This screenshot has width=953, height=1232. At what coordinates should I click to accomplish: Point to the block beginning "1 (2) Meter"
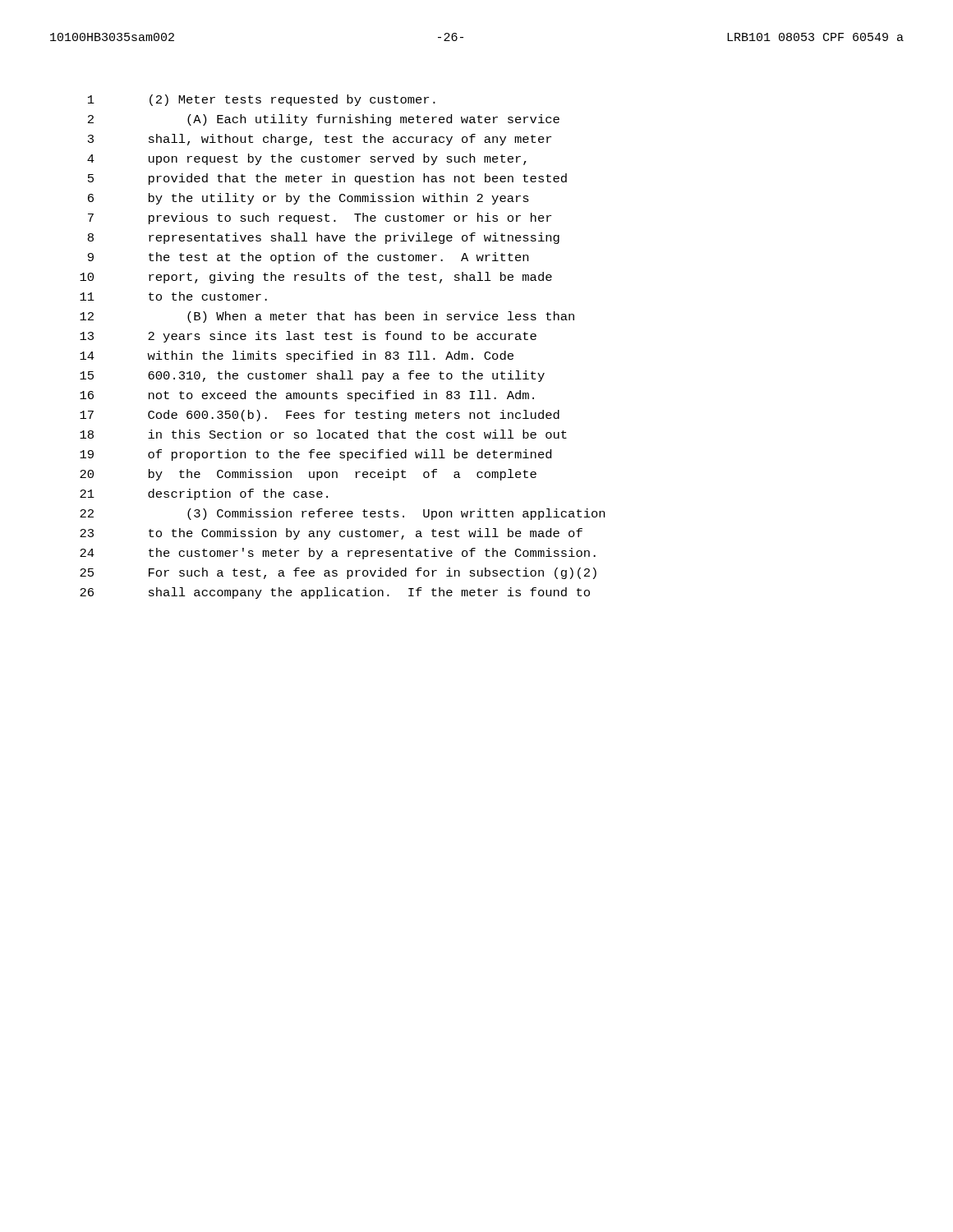click(476, 347)
